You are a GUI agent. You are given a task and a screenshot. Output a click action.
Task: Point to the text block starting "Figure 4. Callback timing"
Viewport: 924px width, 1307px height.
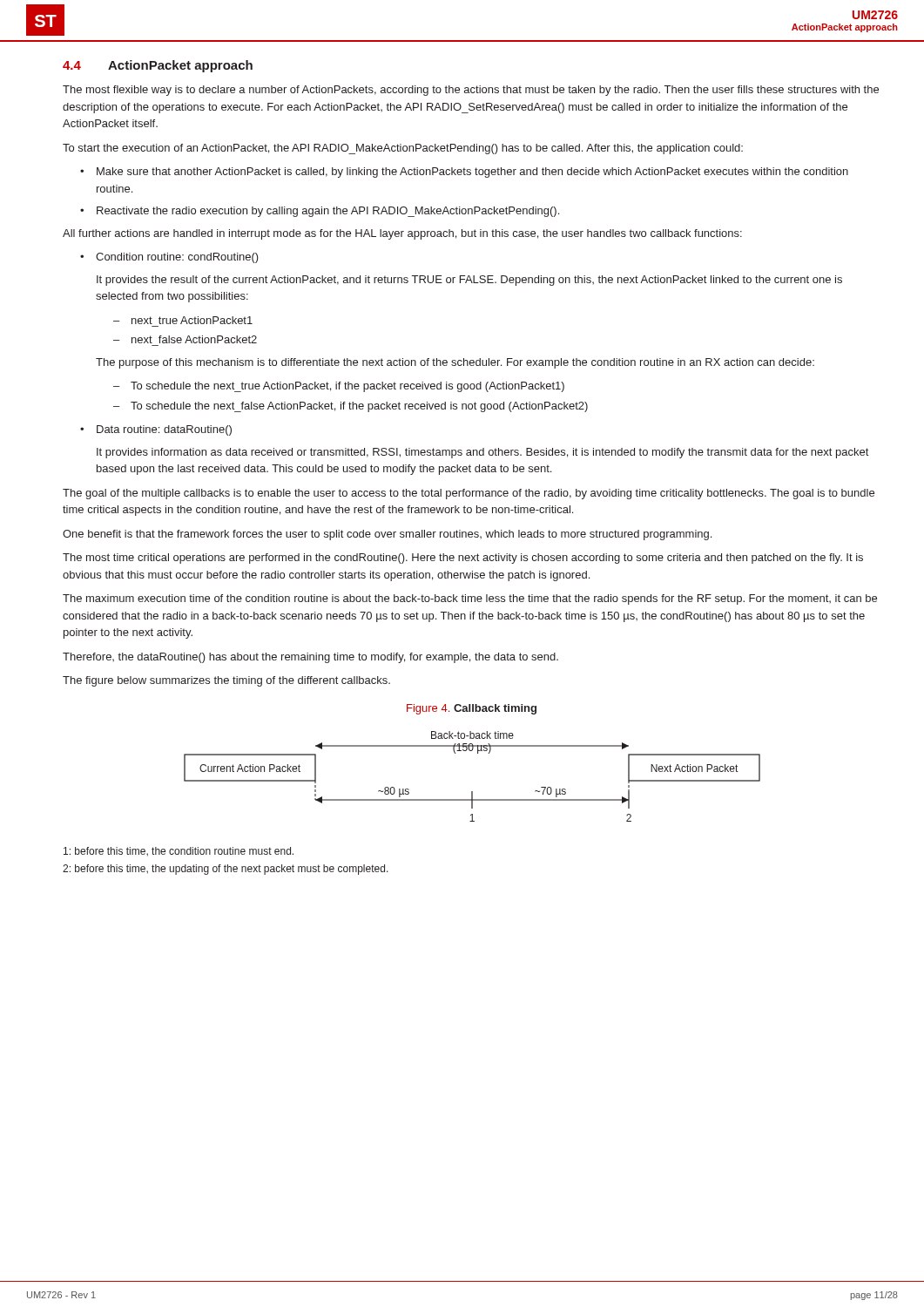point(472,707)
